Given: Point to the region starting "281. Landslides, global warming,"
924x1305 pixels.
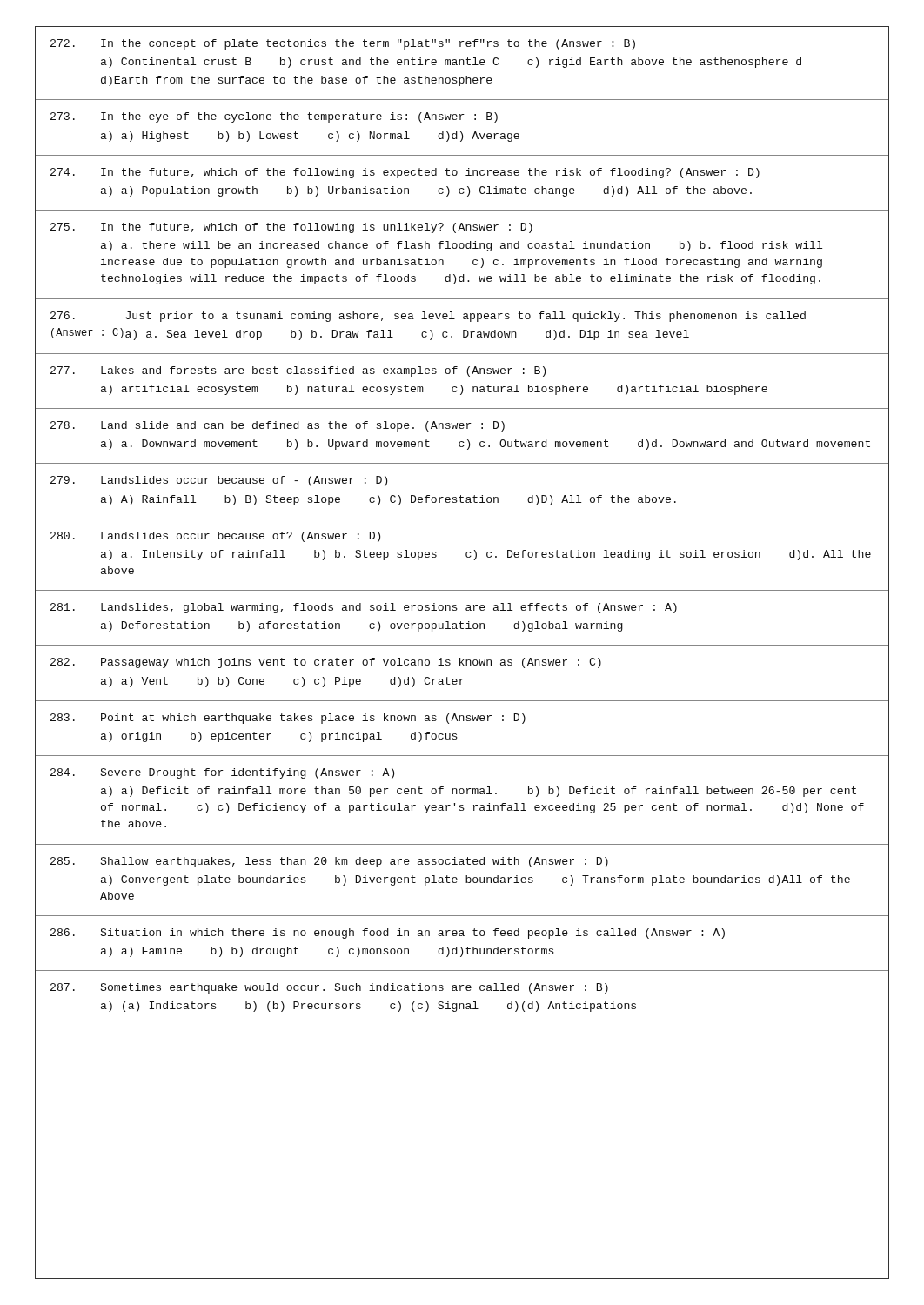Looking at the screenshot, I should pos(462,618).
